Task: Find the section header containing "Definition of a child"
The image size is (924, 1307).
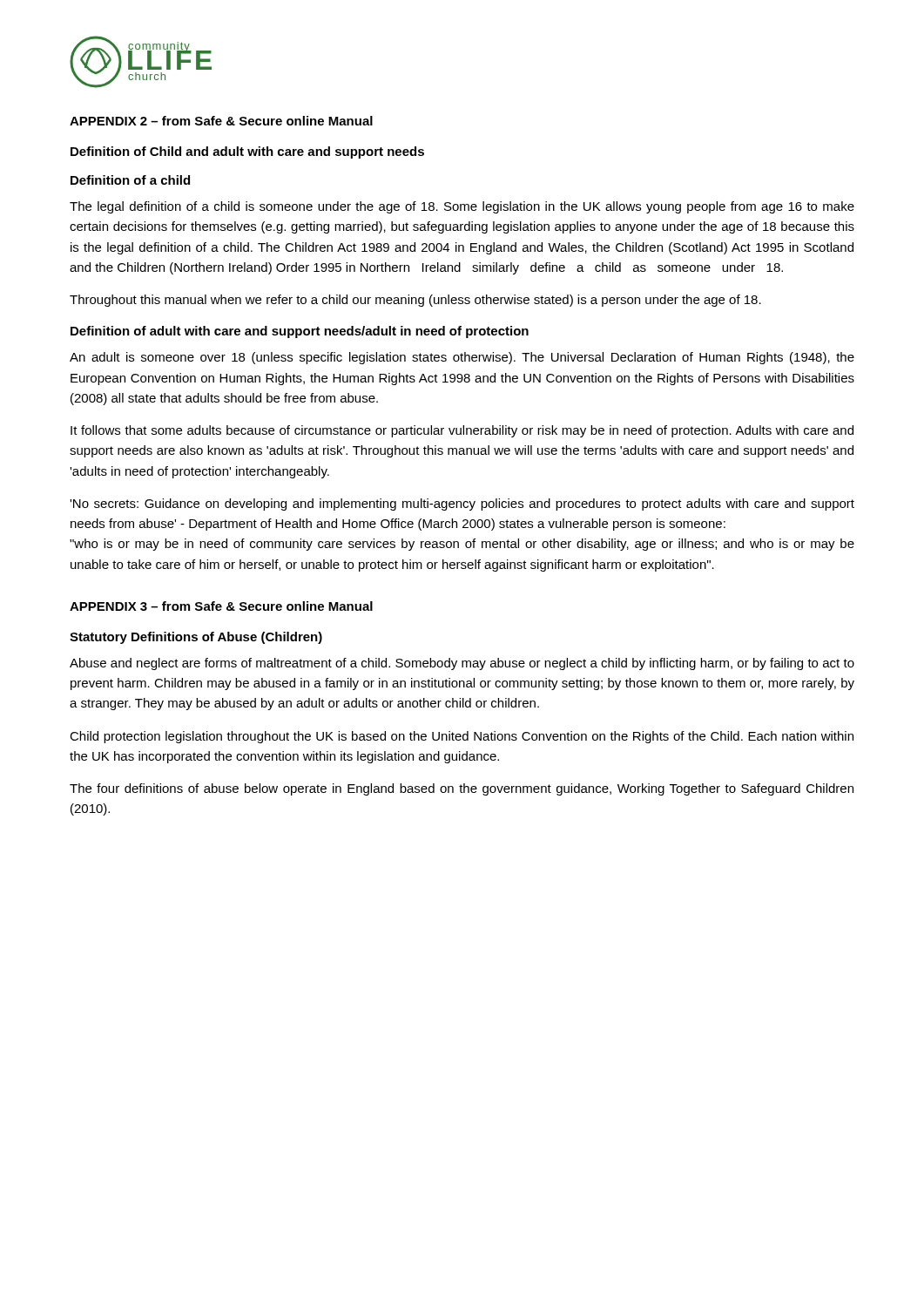Action: [130, 180]
